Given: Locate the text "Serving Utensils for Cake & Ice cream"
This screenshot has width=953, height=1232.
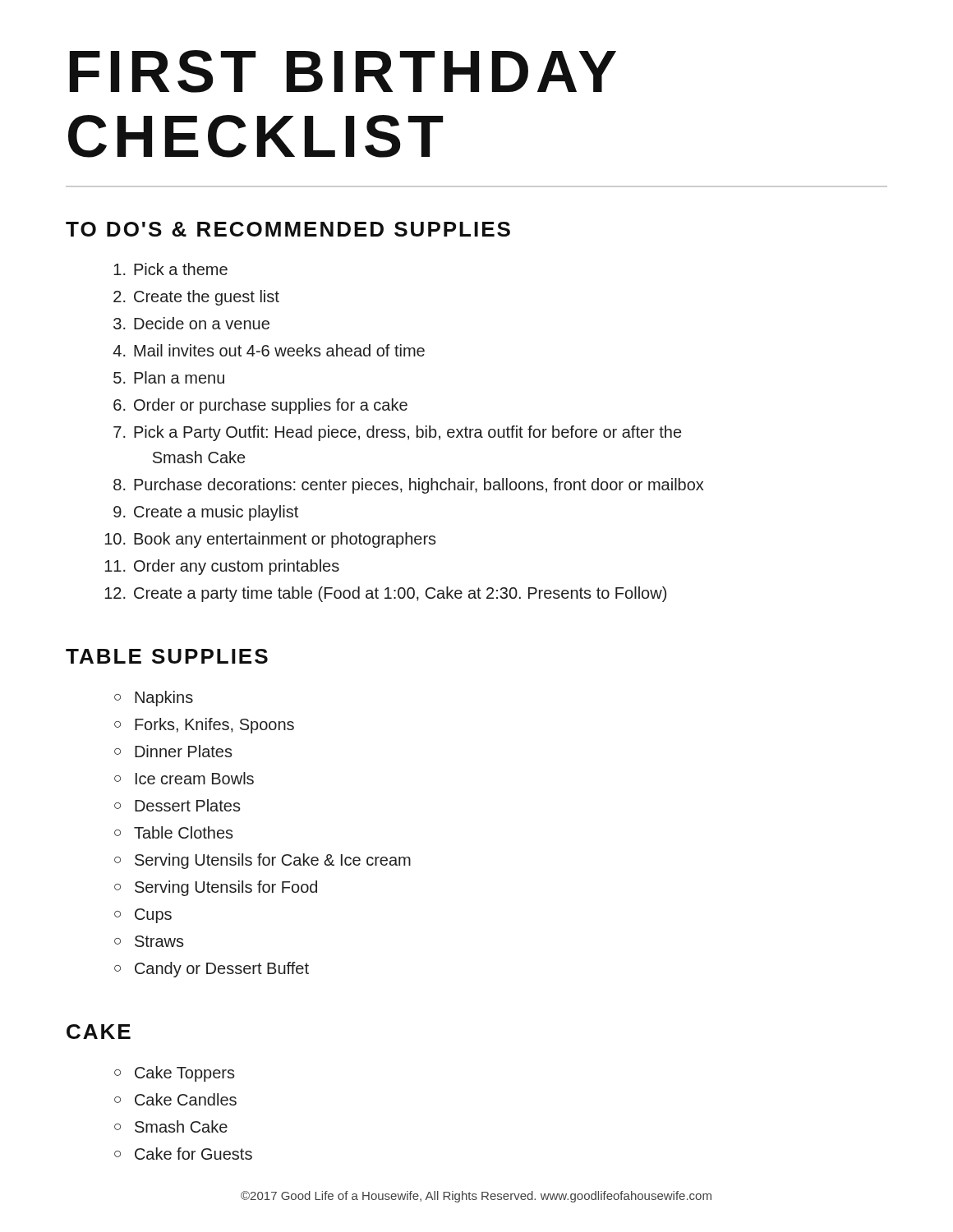Looking at the screenshot, I should (273, 860).
